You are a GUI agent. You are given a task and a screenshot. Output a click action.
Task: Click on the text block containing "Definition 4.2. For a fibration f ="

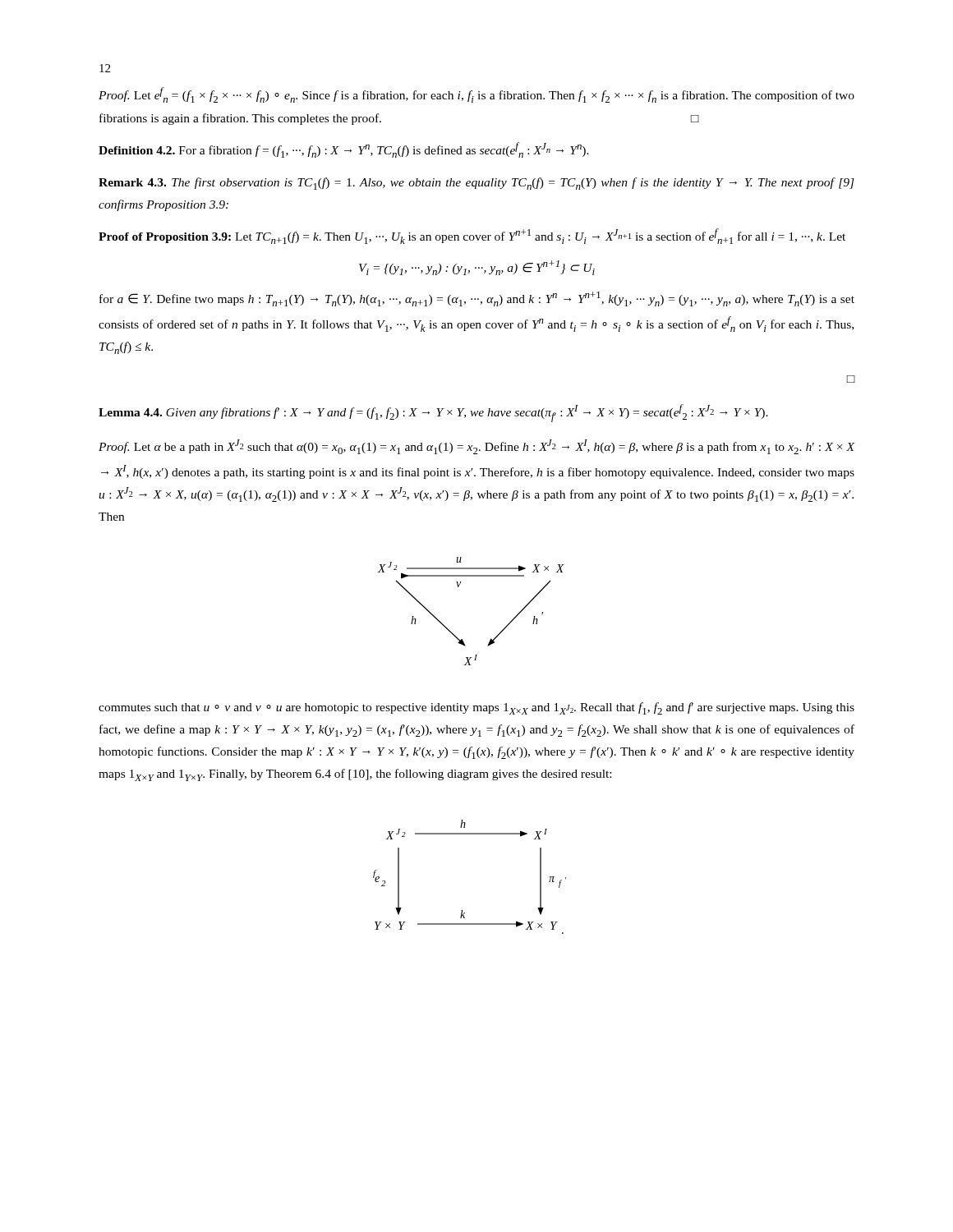click(x=344, y=150)
